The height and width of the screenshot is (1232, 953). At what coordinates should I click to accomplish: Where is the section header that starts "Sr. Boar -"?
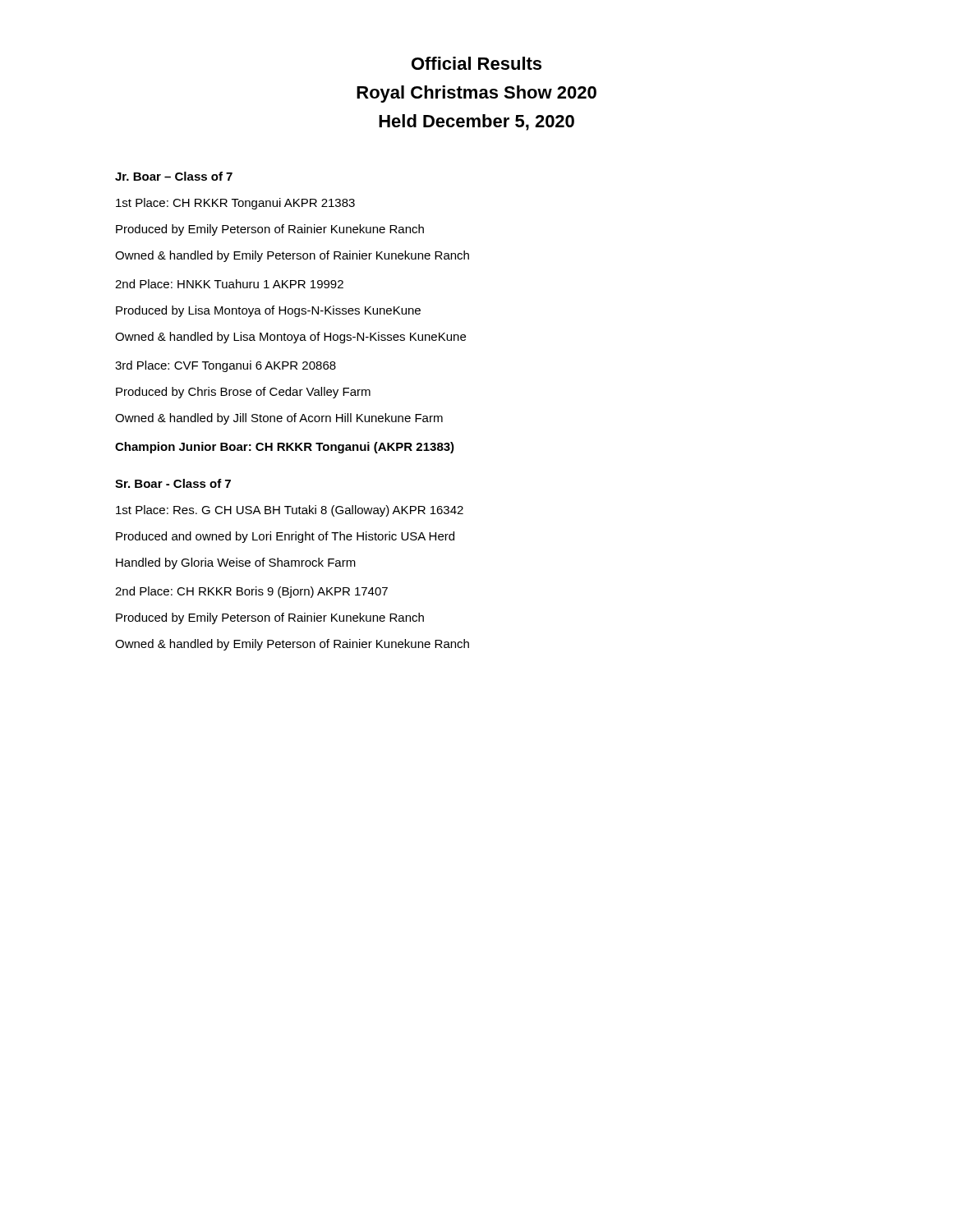tap(173, 483)
